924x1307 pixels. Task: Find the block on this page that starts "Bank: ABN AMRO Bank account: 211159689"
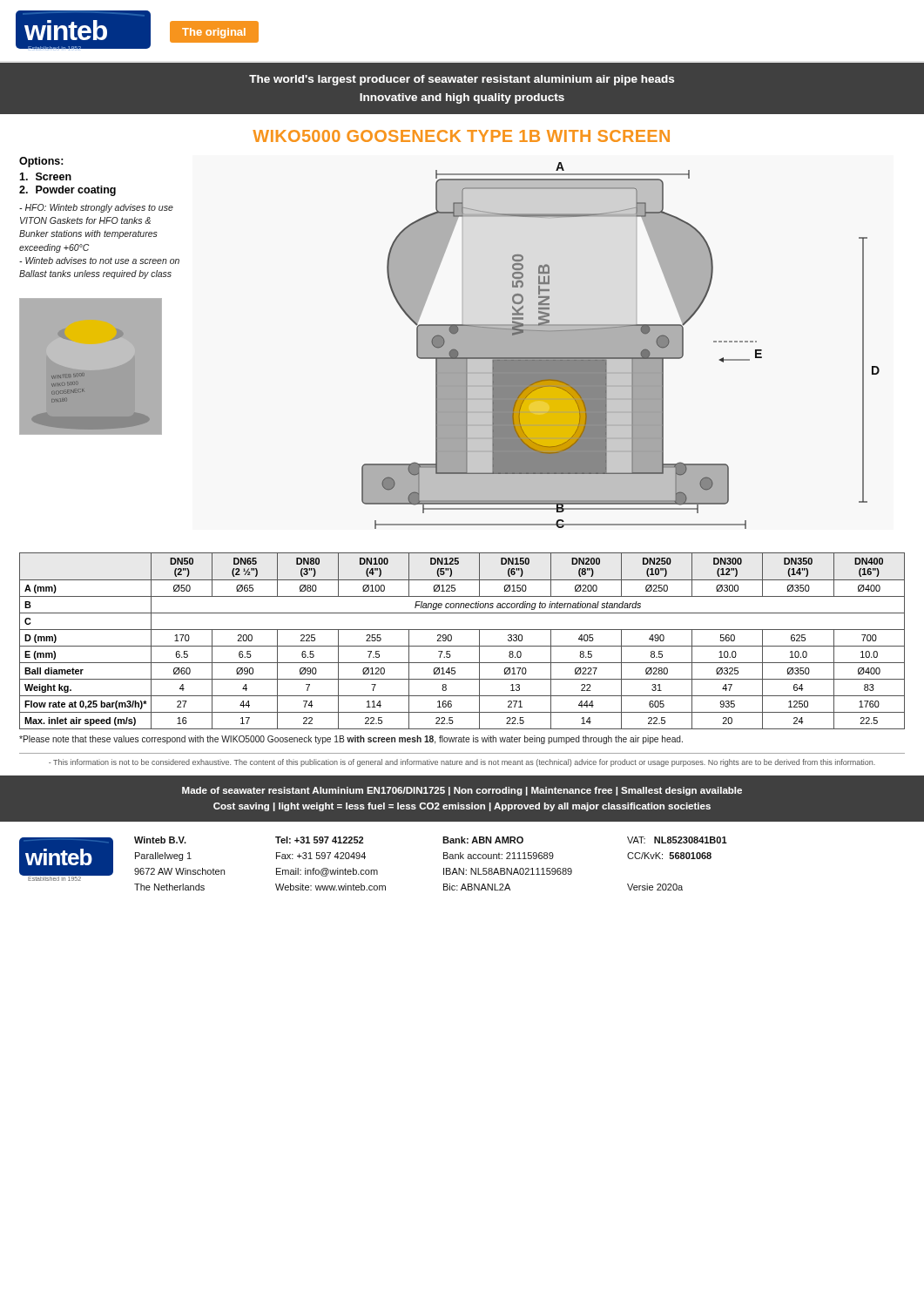(507, 863)
